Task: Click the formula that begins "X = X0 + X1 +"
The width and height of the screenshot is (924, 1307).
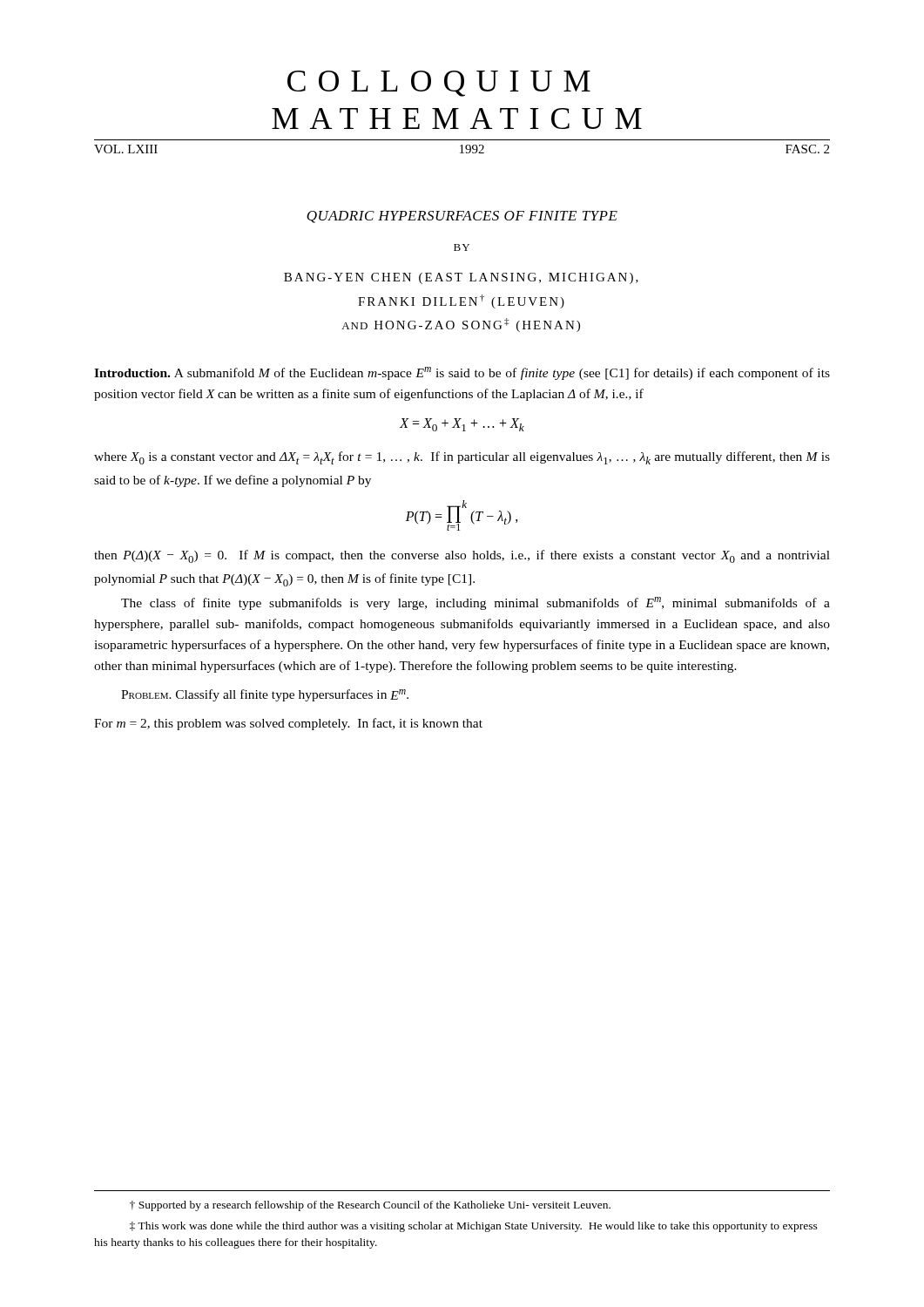Action: [x=462, y=425]
